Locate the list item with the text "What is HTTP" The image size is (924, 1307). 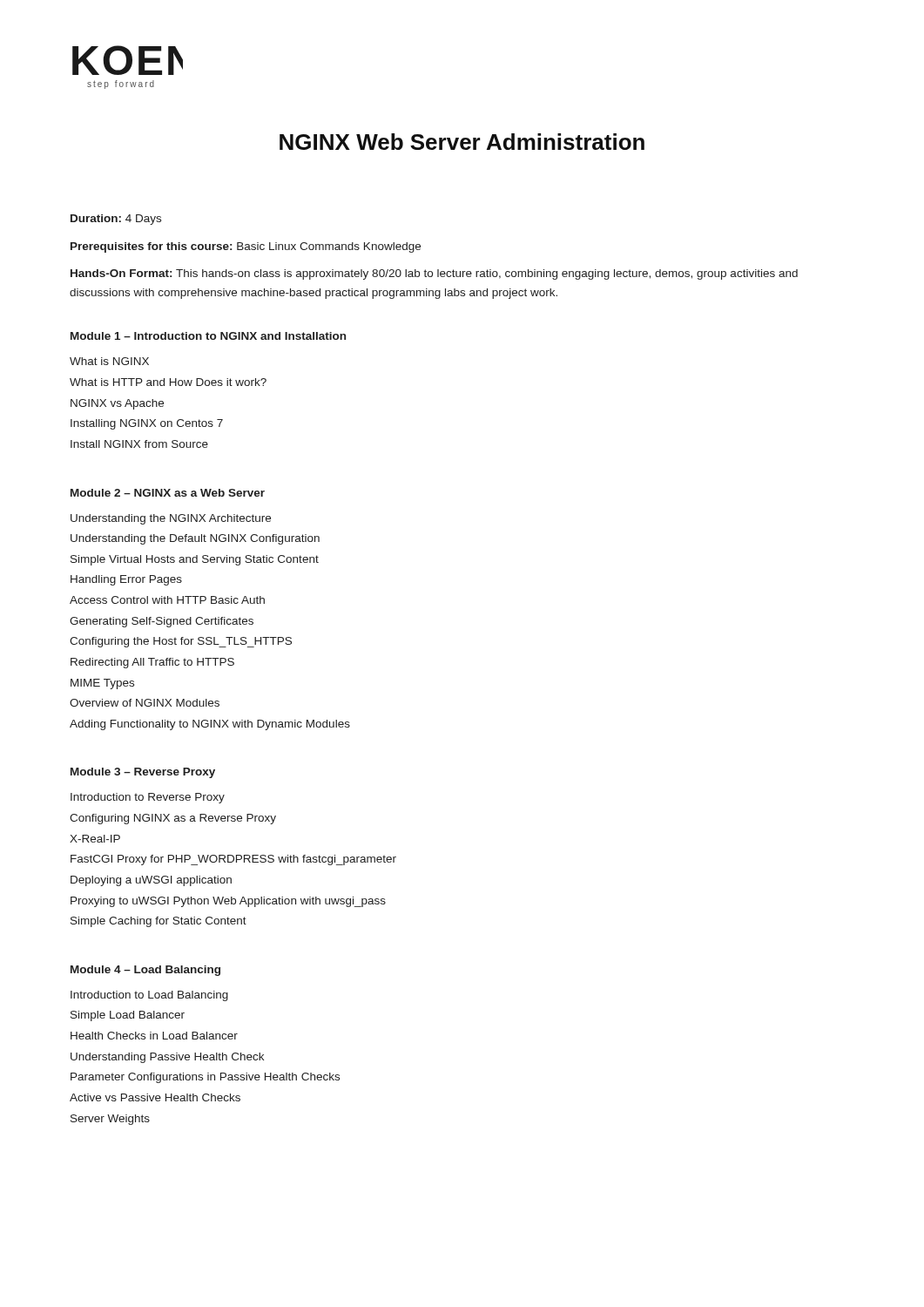point(168,382)
